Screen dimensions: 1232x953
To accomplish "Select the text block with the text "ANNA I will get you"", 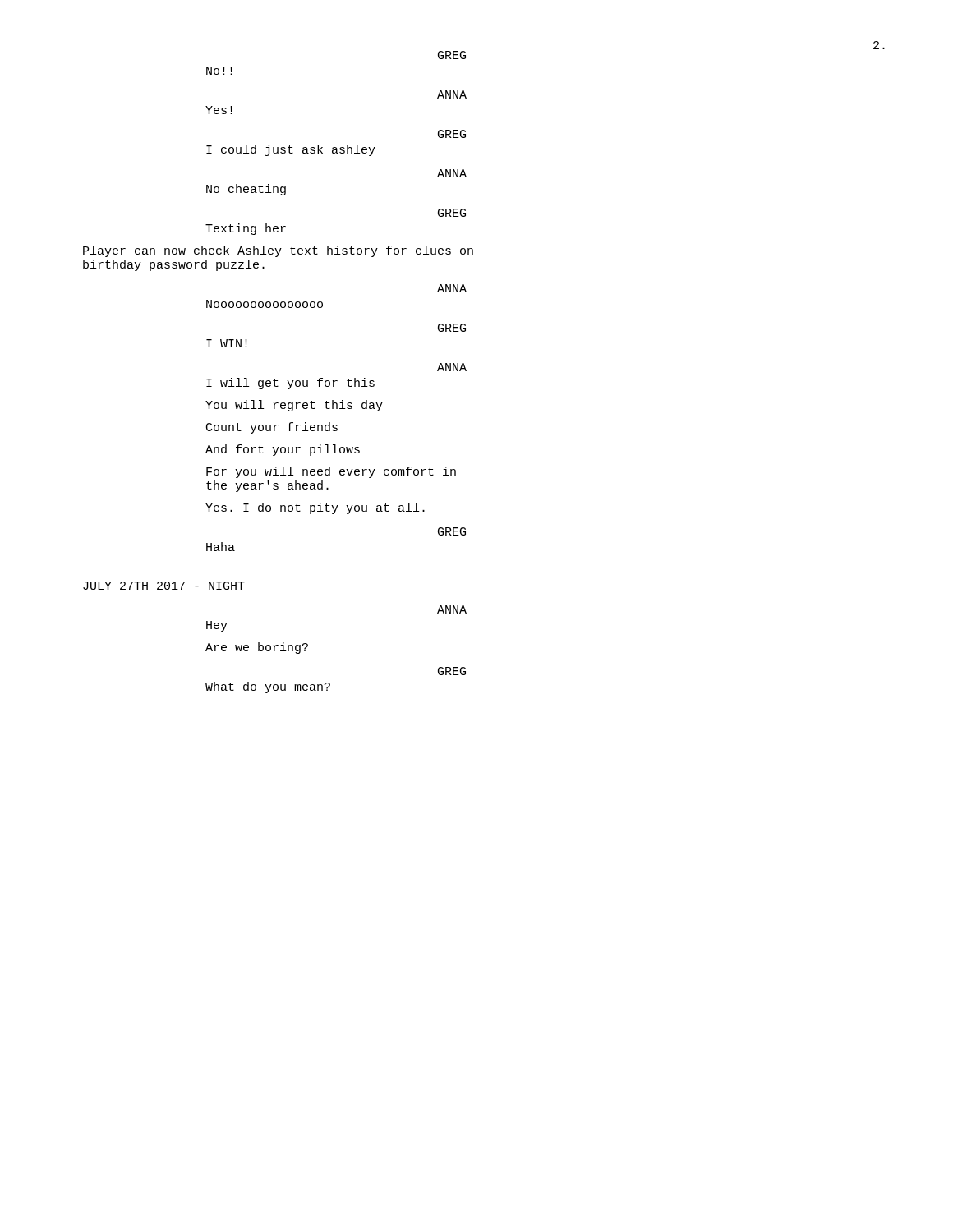I will pos(452,367).
